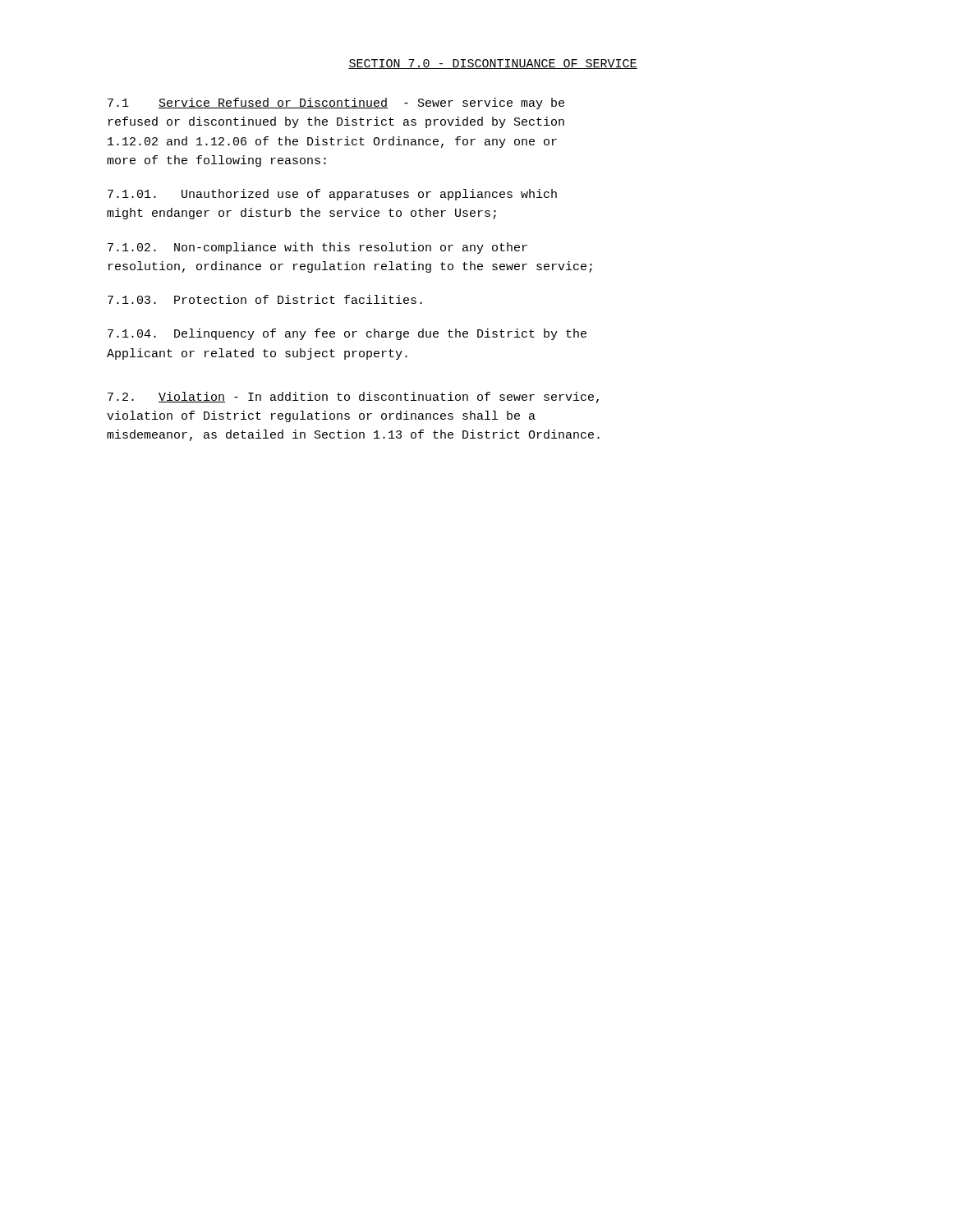Locate the block of text that opens with "1.02. Non-compliance with this"
Viewport: 961px width, 1232px height.
point(351,258)
